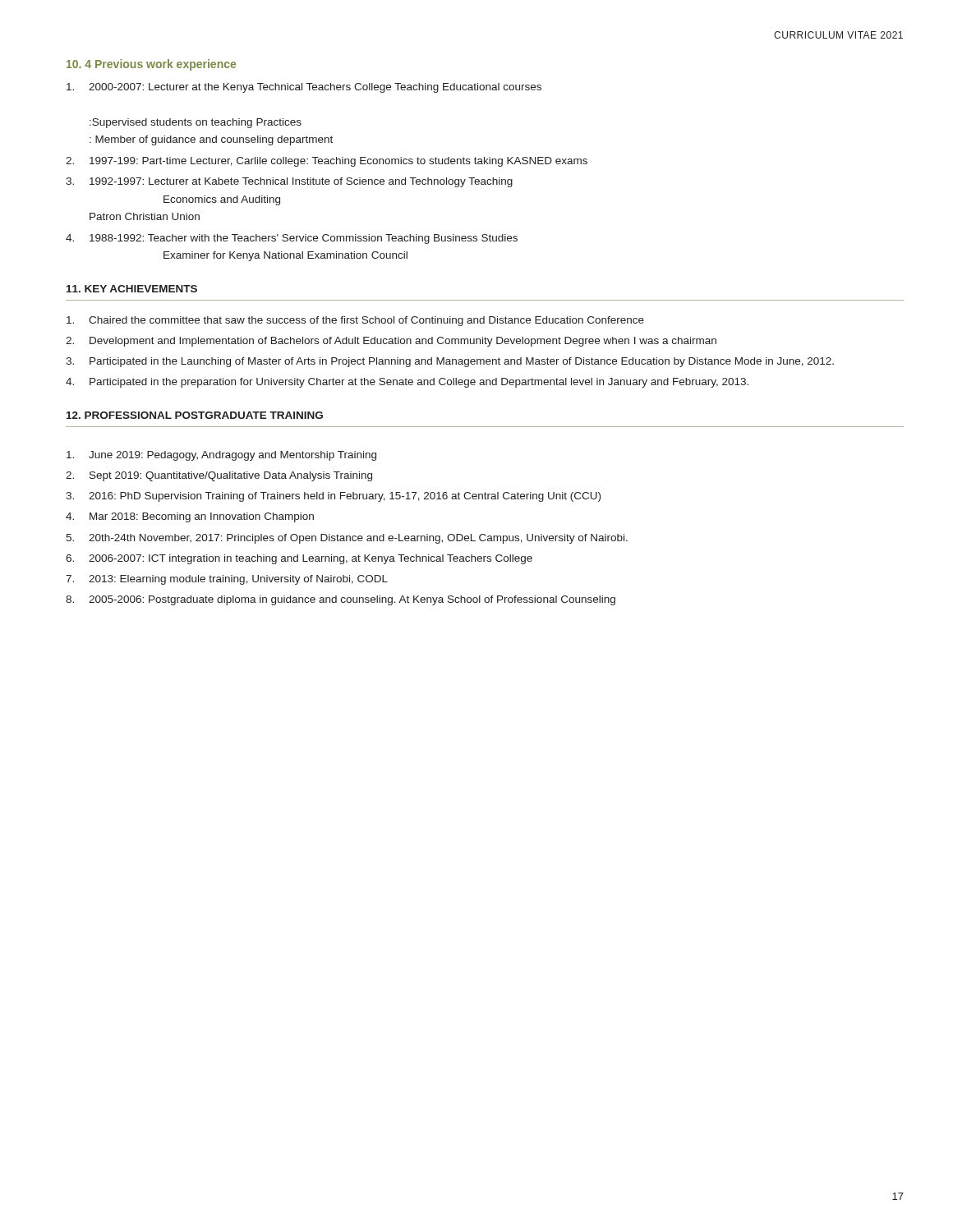Locate the list item that says "2000-2007: Lecturer at the Kenya Technical"
The image size is (953, 1232).
[304, 88]
